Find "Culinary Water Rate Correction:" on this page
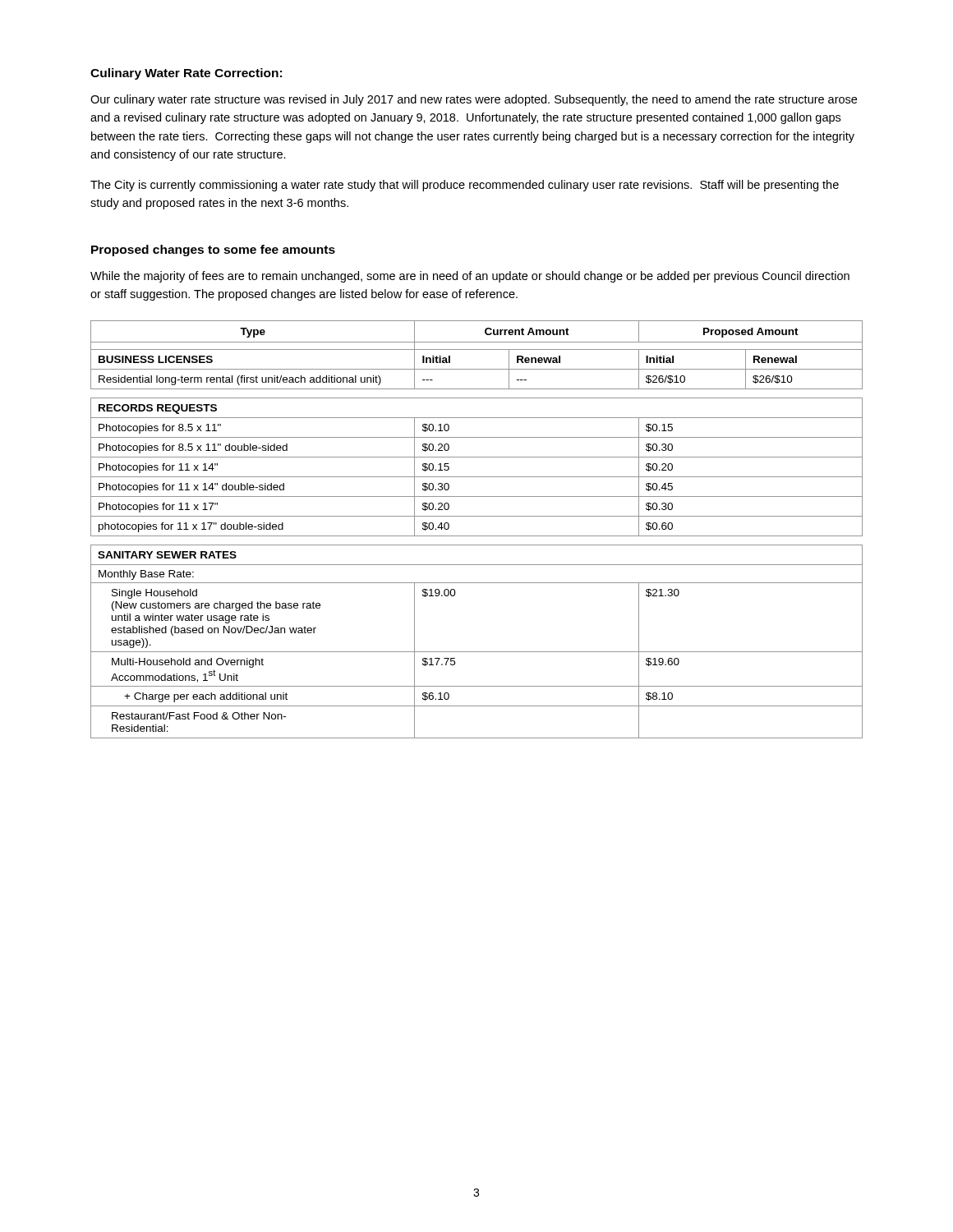This screenshot has width=953, height=1232. (x=187, y=73)
